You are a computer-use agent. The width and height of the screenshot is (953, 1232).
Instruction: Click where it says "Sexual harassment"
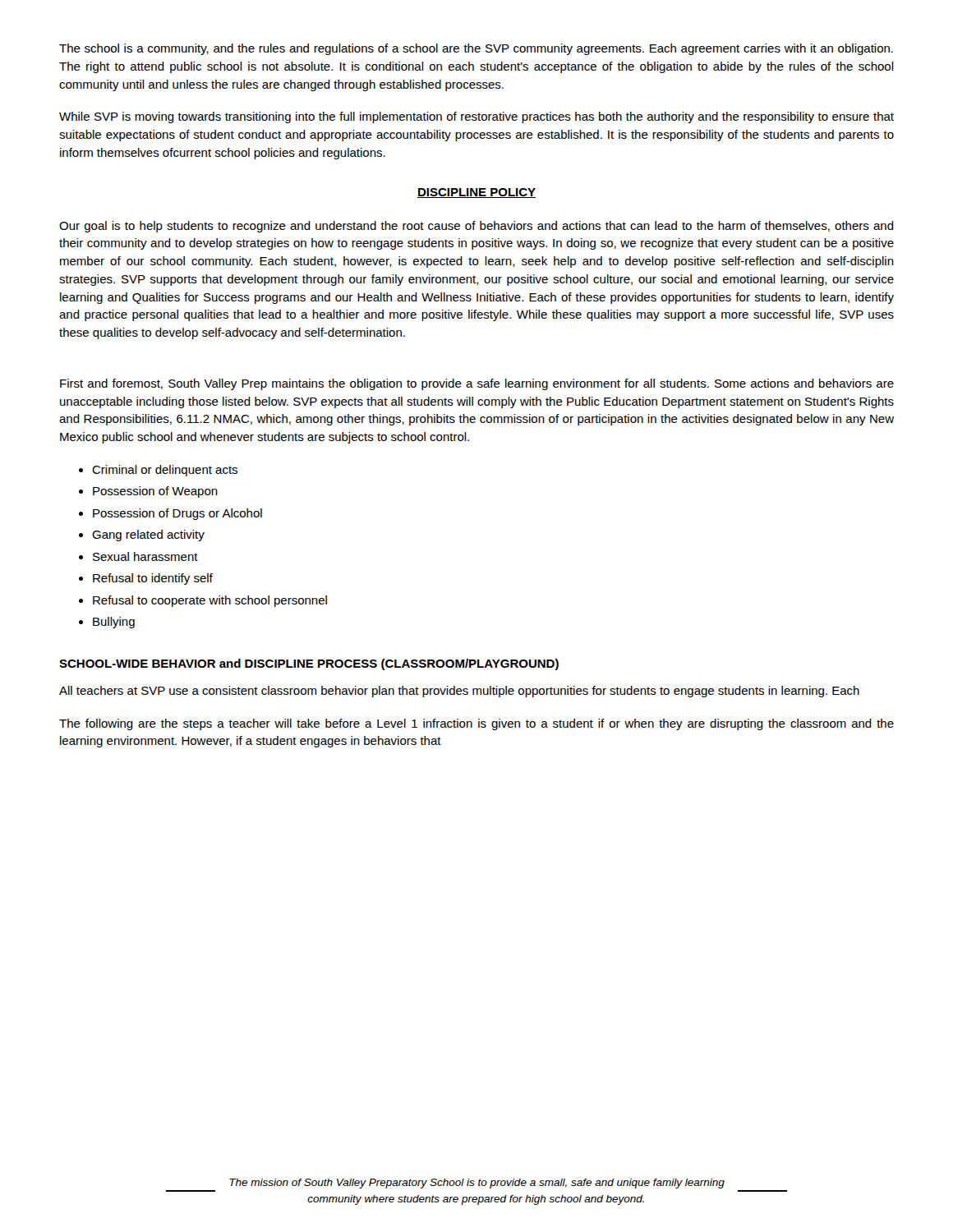click(138, 556)
